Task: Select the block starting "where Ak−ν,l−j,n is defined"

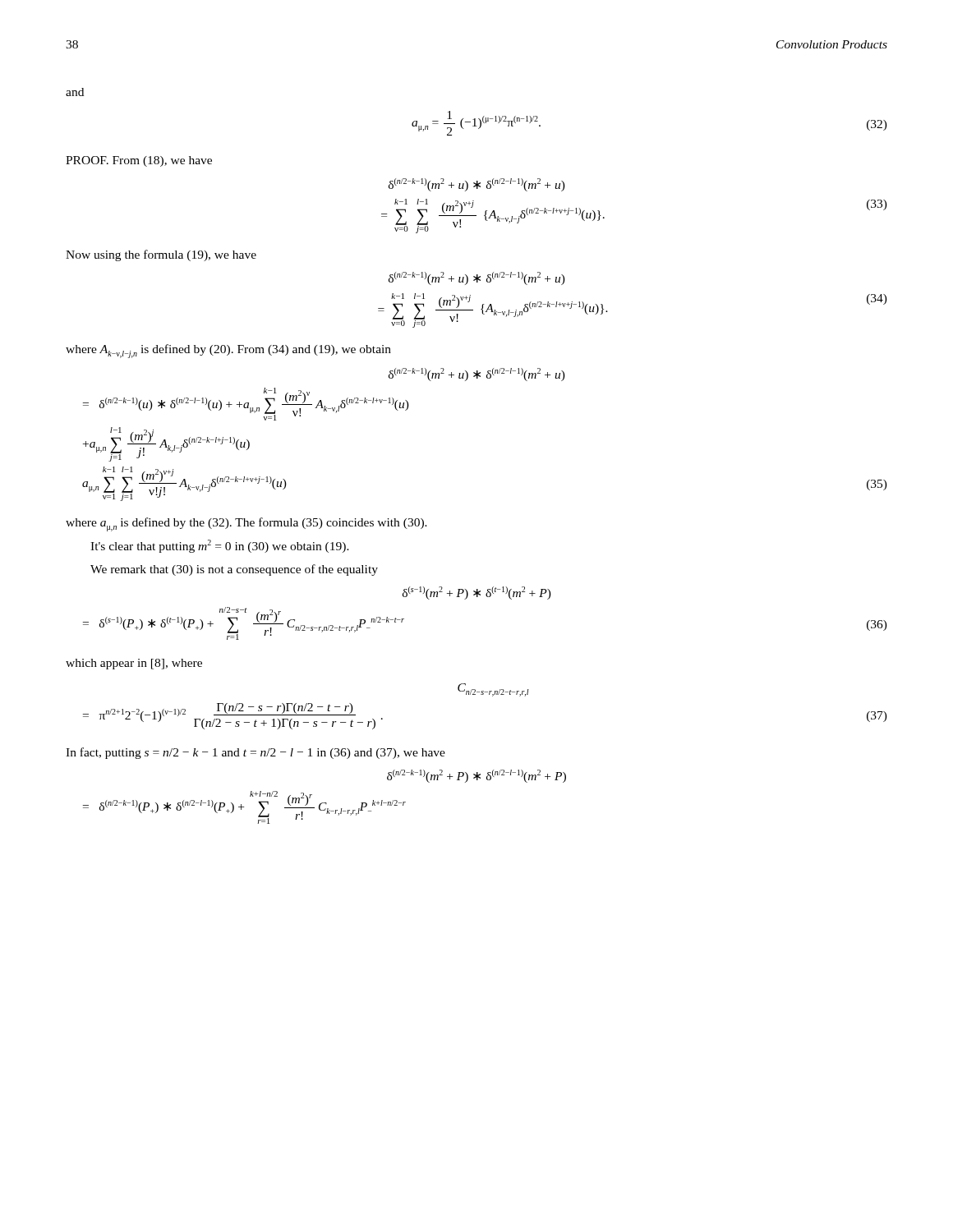Action: [x=228, y=350]
